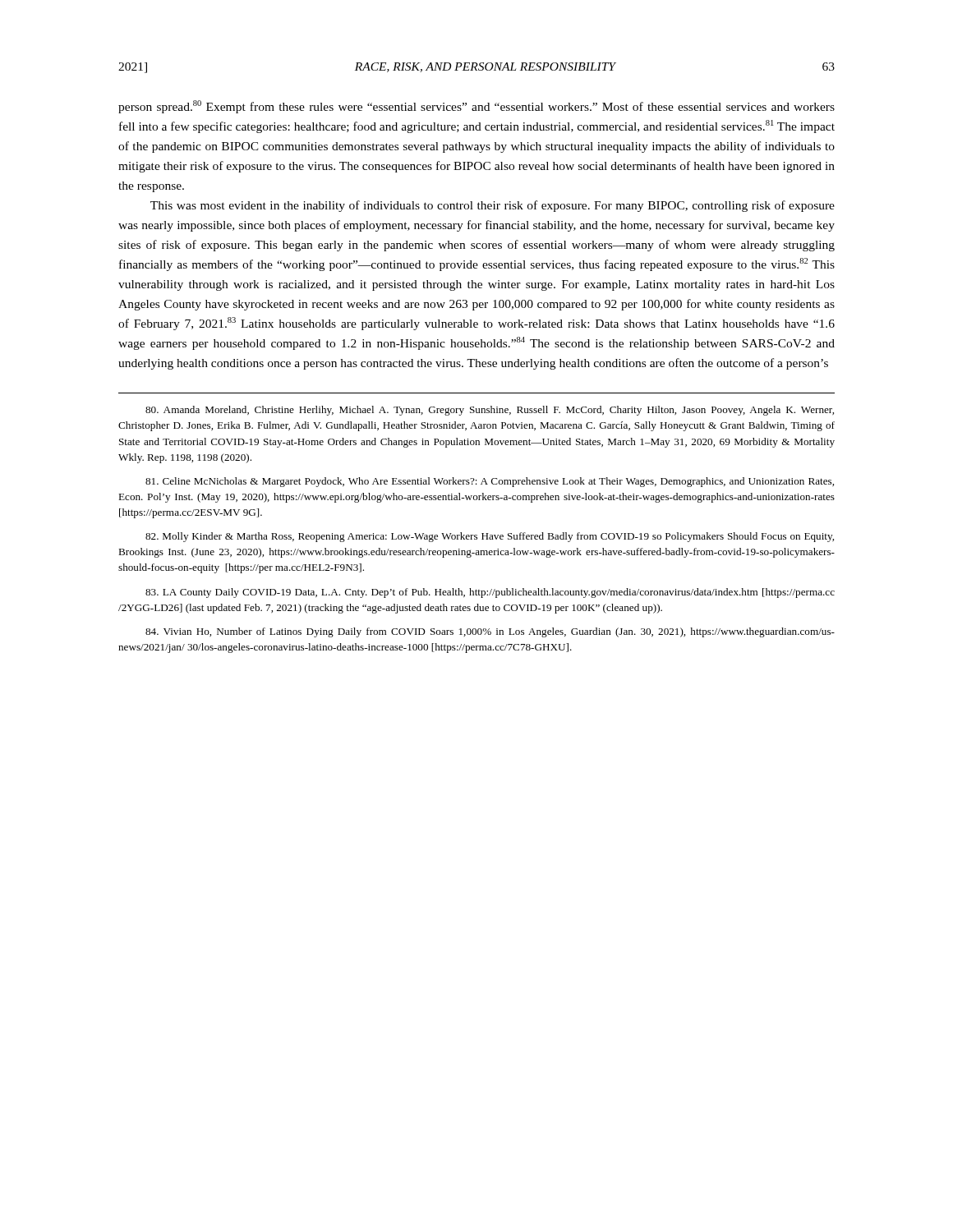
Task: Where is the passage that starts "person spread.80 Exempt"?
Action: tap(476, 146)
